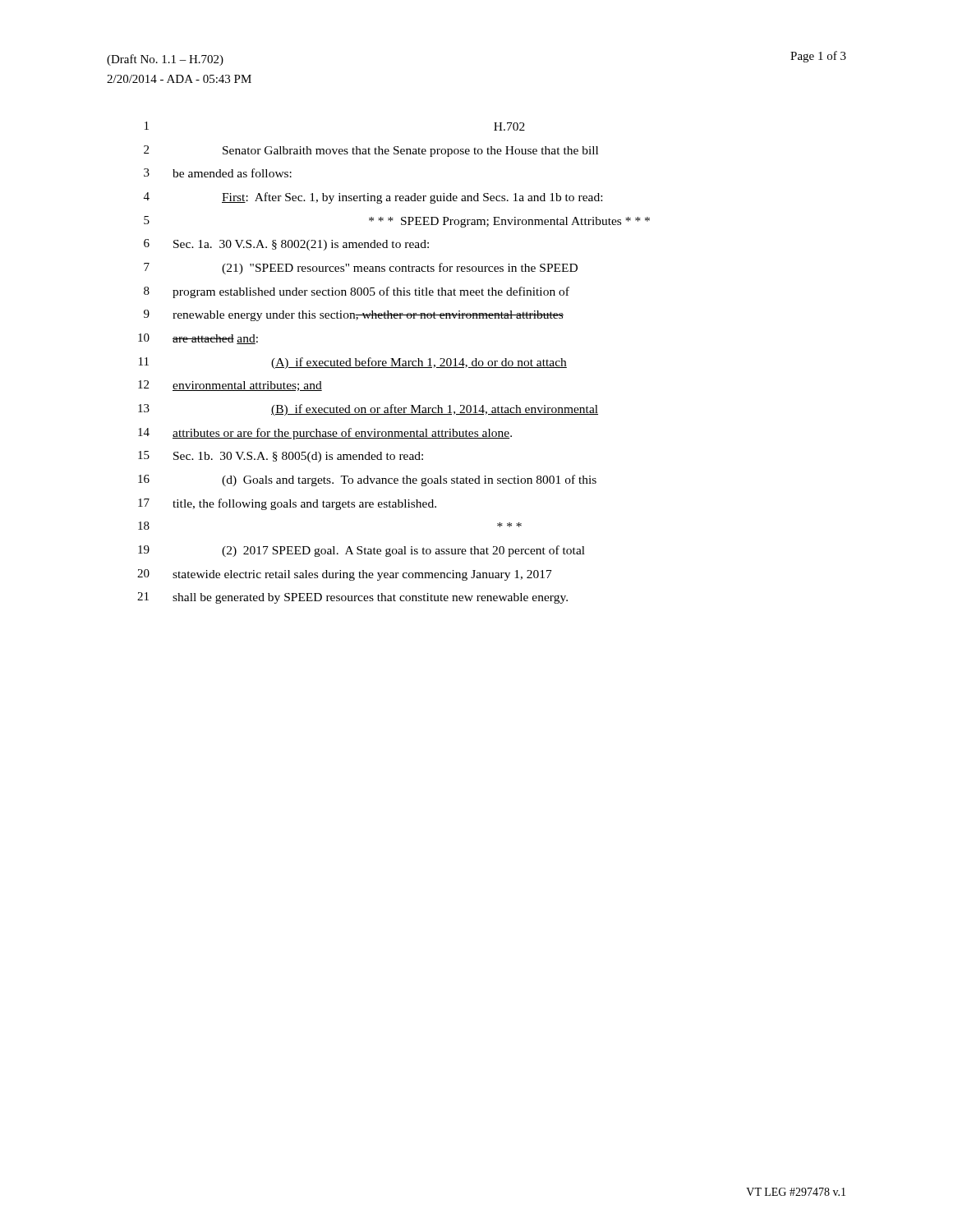Select the region starting "4 First: After Sec."

point(476,197)
